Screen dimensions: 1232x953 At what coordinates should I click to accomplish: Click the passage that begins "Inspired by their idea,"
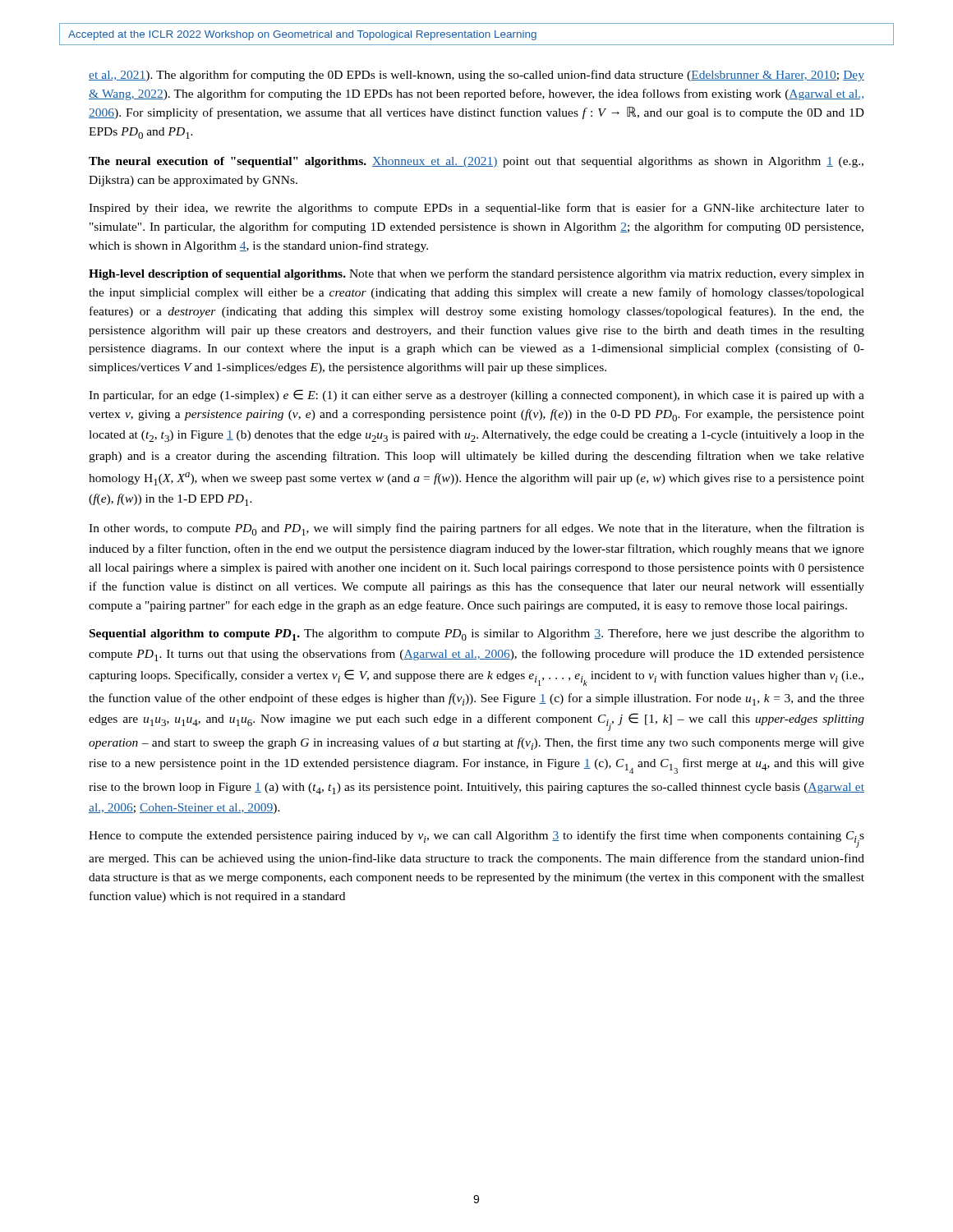(x=476, y=226)
